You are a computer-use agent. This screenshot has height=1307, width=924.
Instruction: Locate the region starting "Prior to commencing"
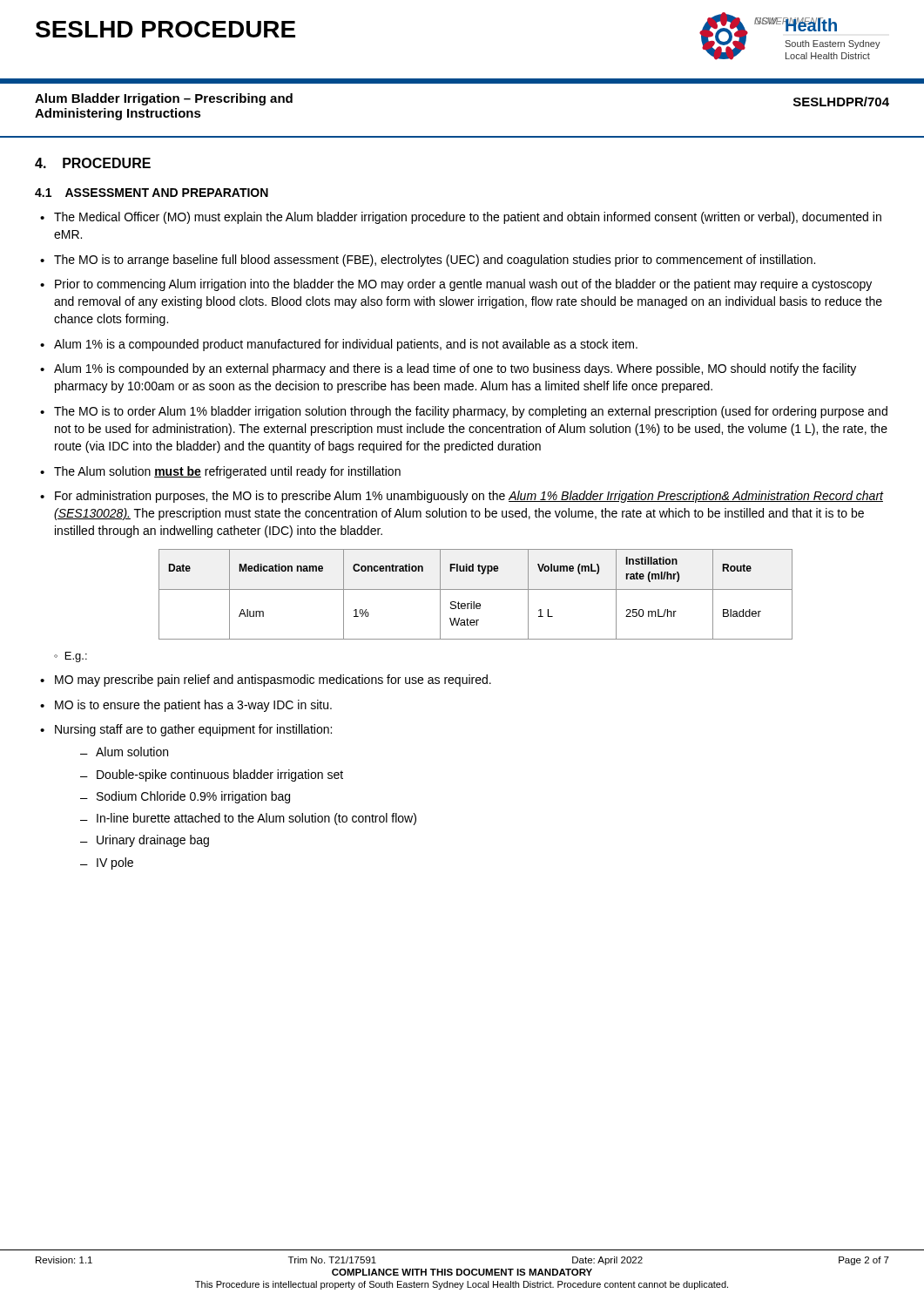coord(468,302)
